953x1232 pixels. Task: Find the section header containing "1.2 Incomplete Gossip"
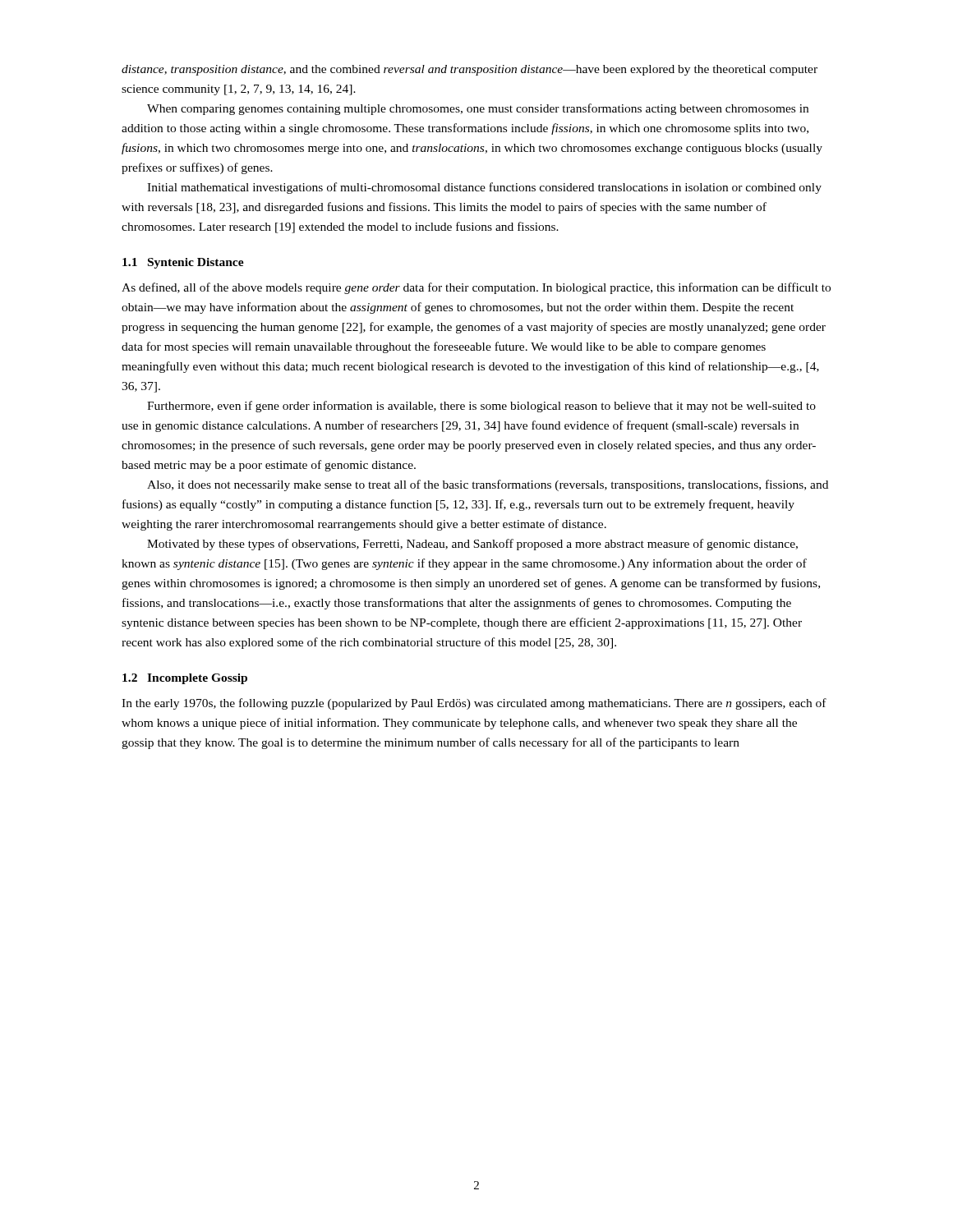click(x=185, y=679)
